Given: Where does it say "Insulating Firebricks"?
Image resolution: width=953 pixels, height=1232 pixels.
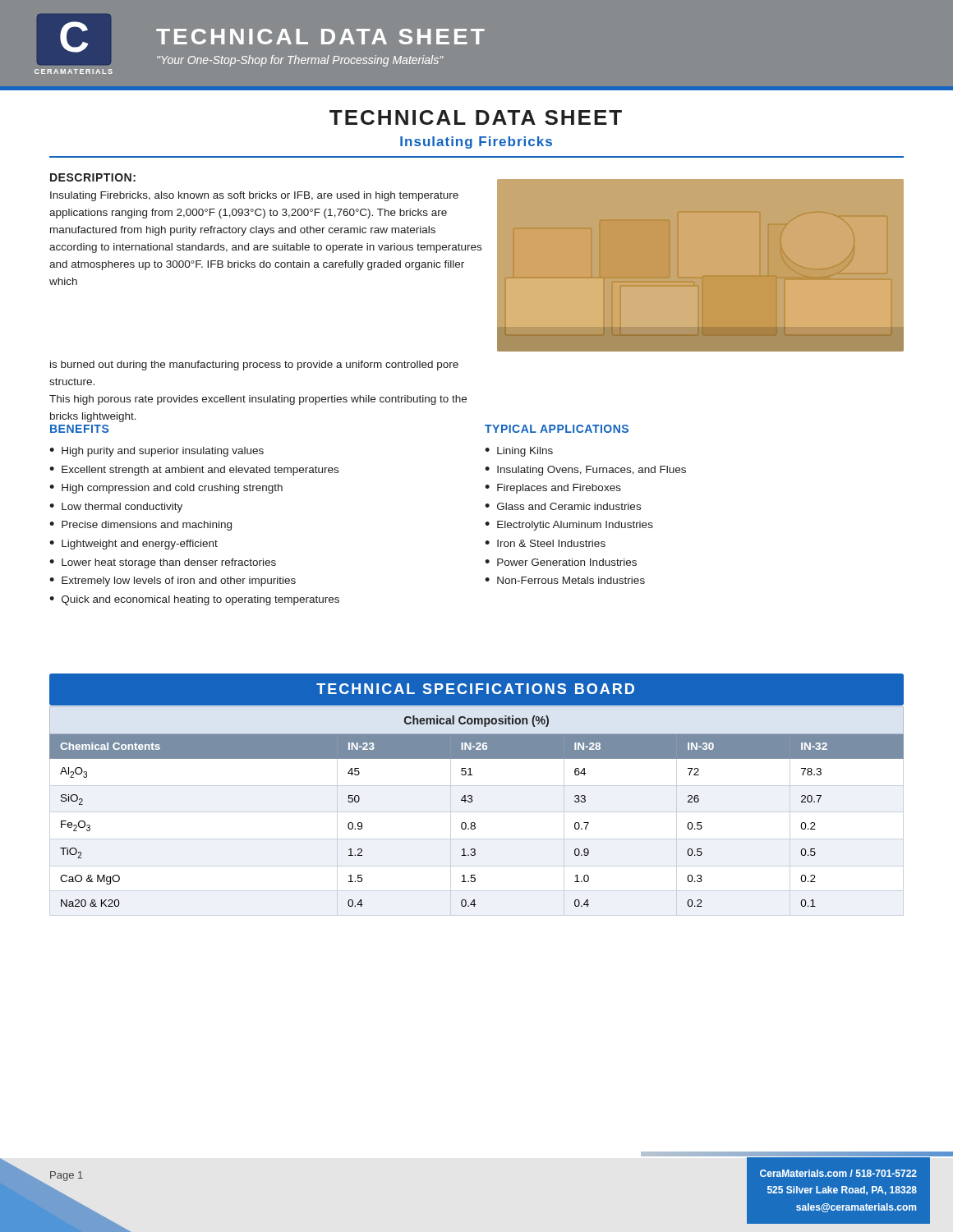Looking at the screenshot, I should 476,142.
